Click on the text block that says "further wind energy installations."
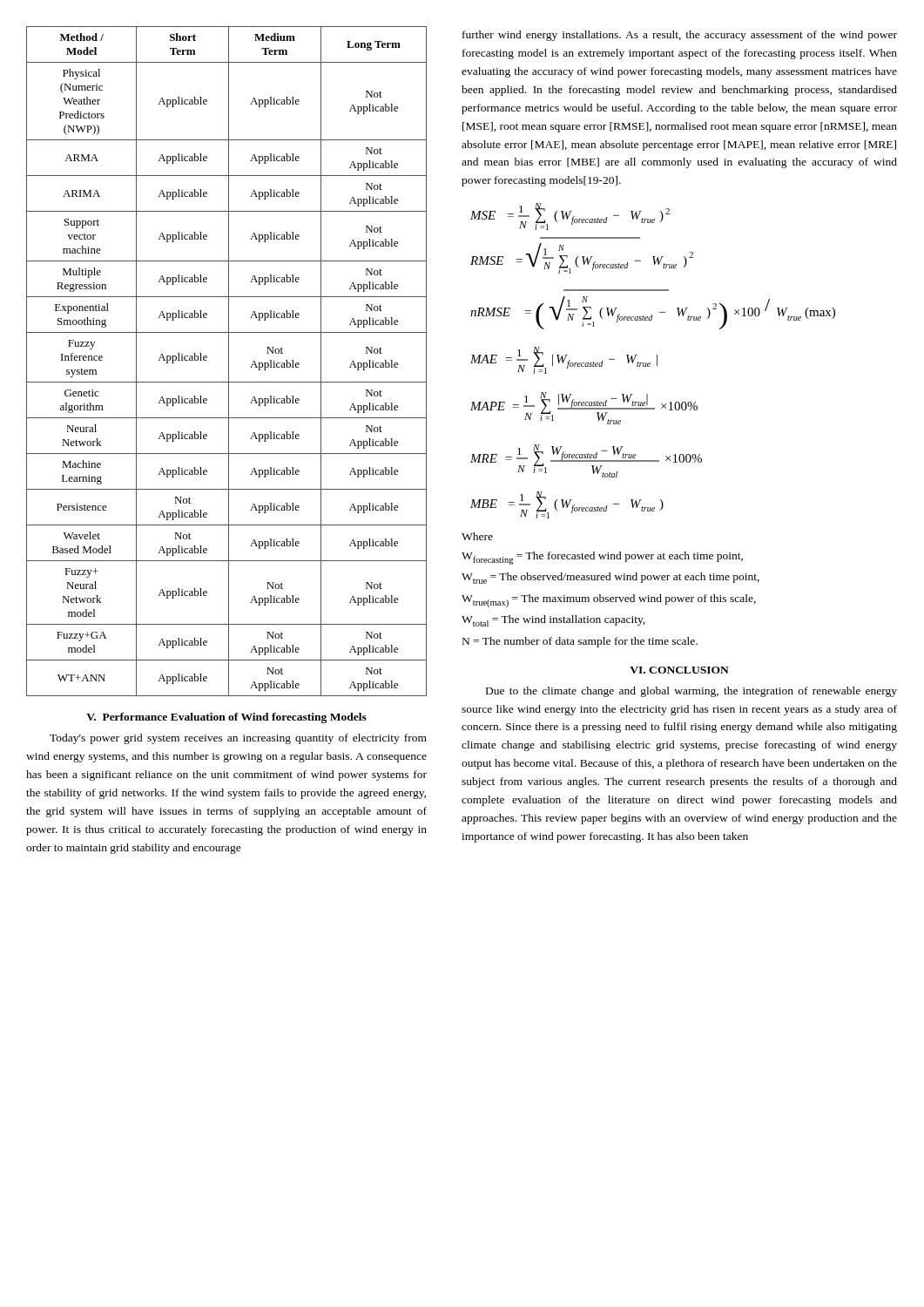The image size is (924, 1307). 679,107
